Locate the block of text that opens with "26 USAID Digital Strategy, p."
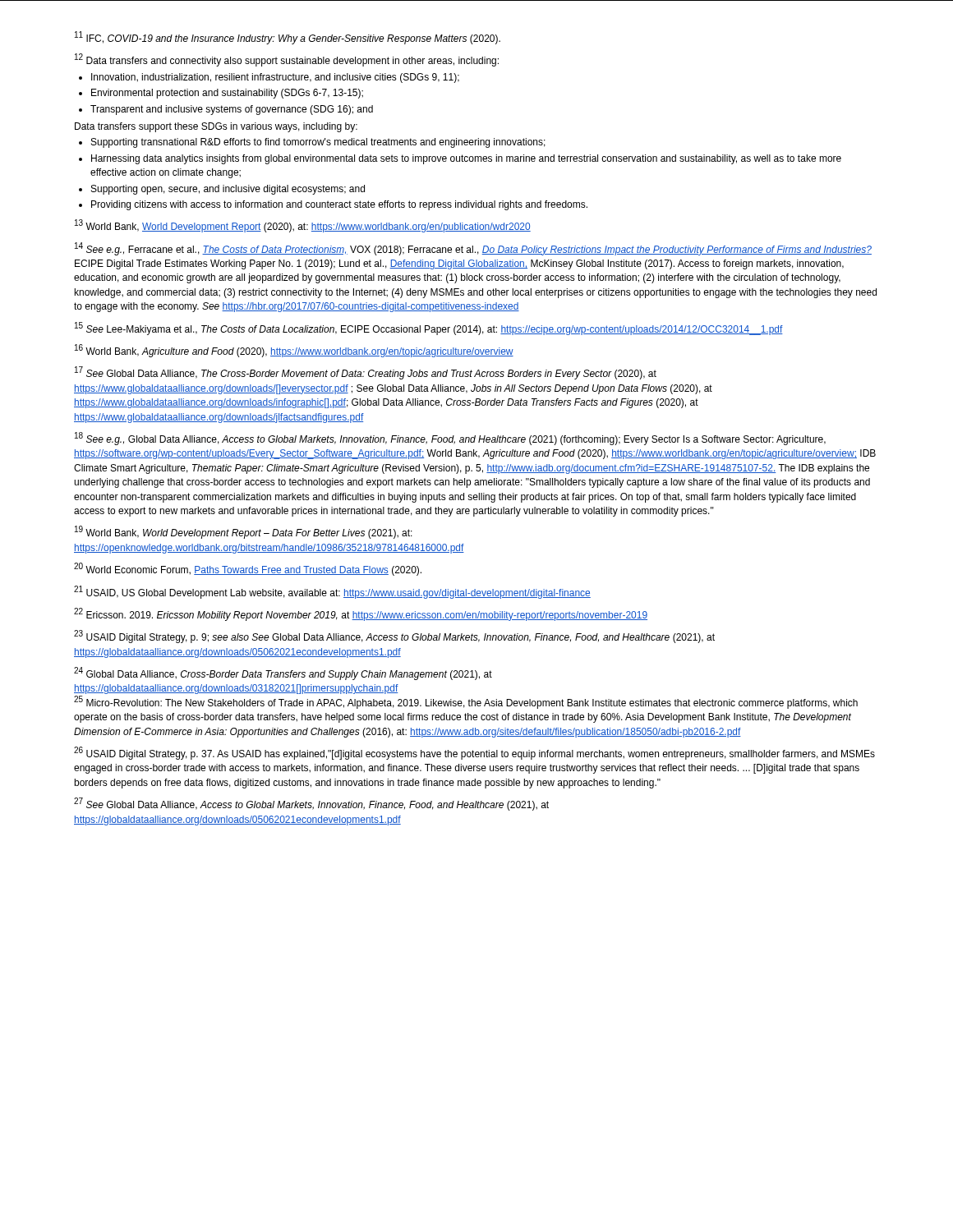This screenshot has height=1232, width=953. click(x=474, y=768)
